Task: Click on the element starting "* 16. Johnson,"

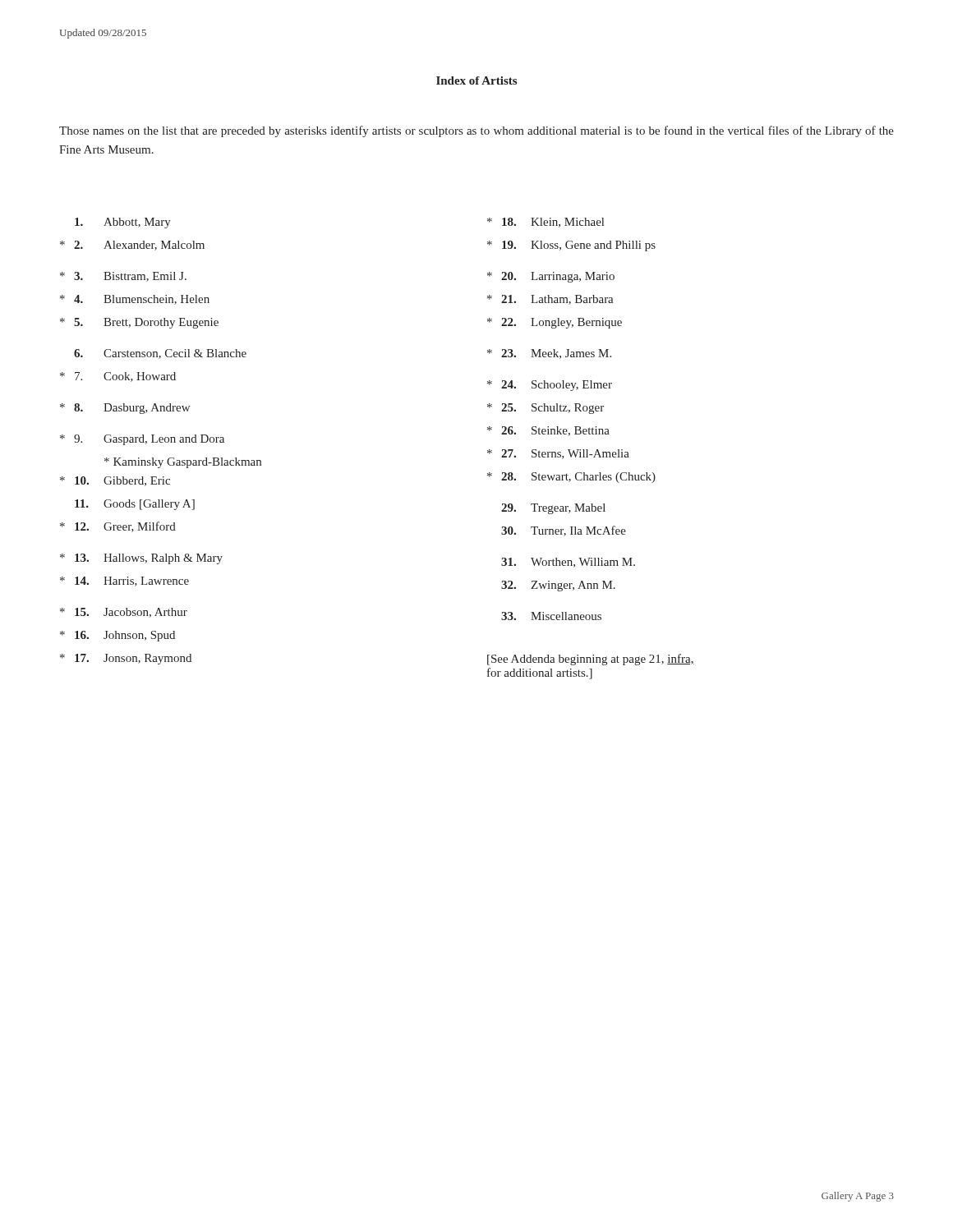Action: pos(117,636)
